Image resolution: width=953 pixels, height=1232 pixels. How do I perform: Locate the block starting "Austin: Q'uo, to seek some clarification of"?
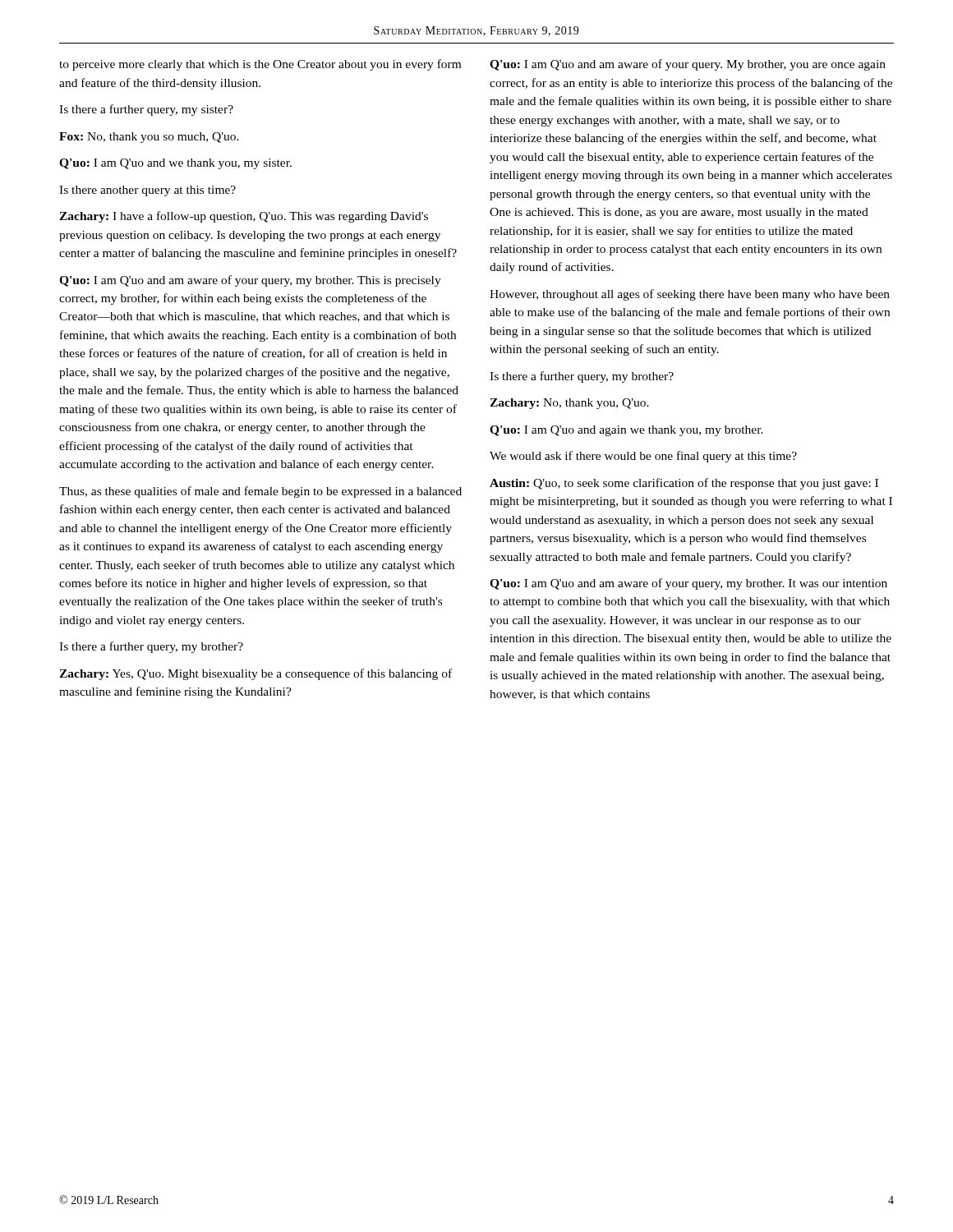(692, 520)
